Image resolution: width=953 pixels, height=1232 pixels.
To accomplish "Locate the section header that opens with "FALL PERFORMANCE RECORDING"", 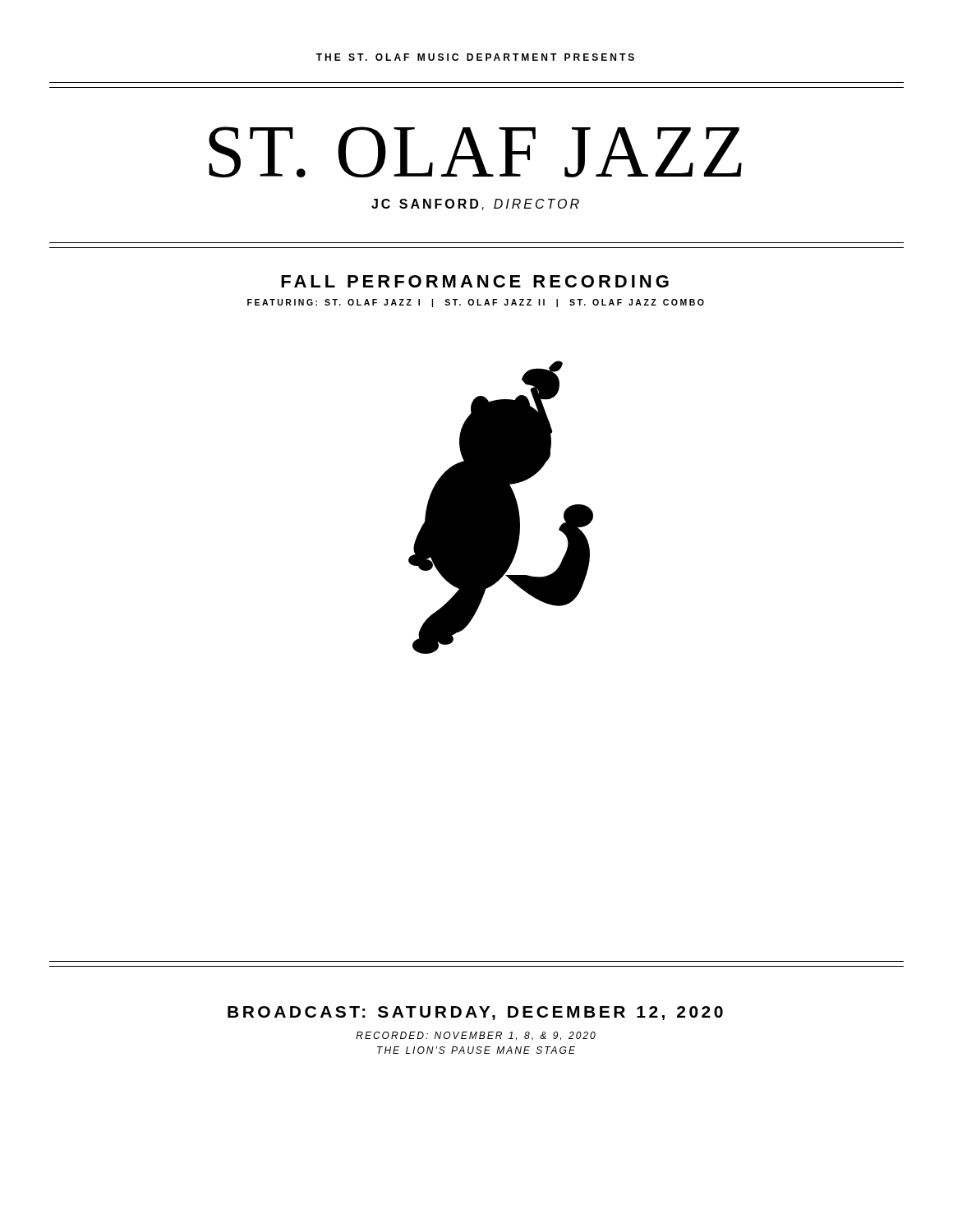I will [476, 288].
